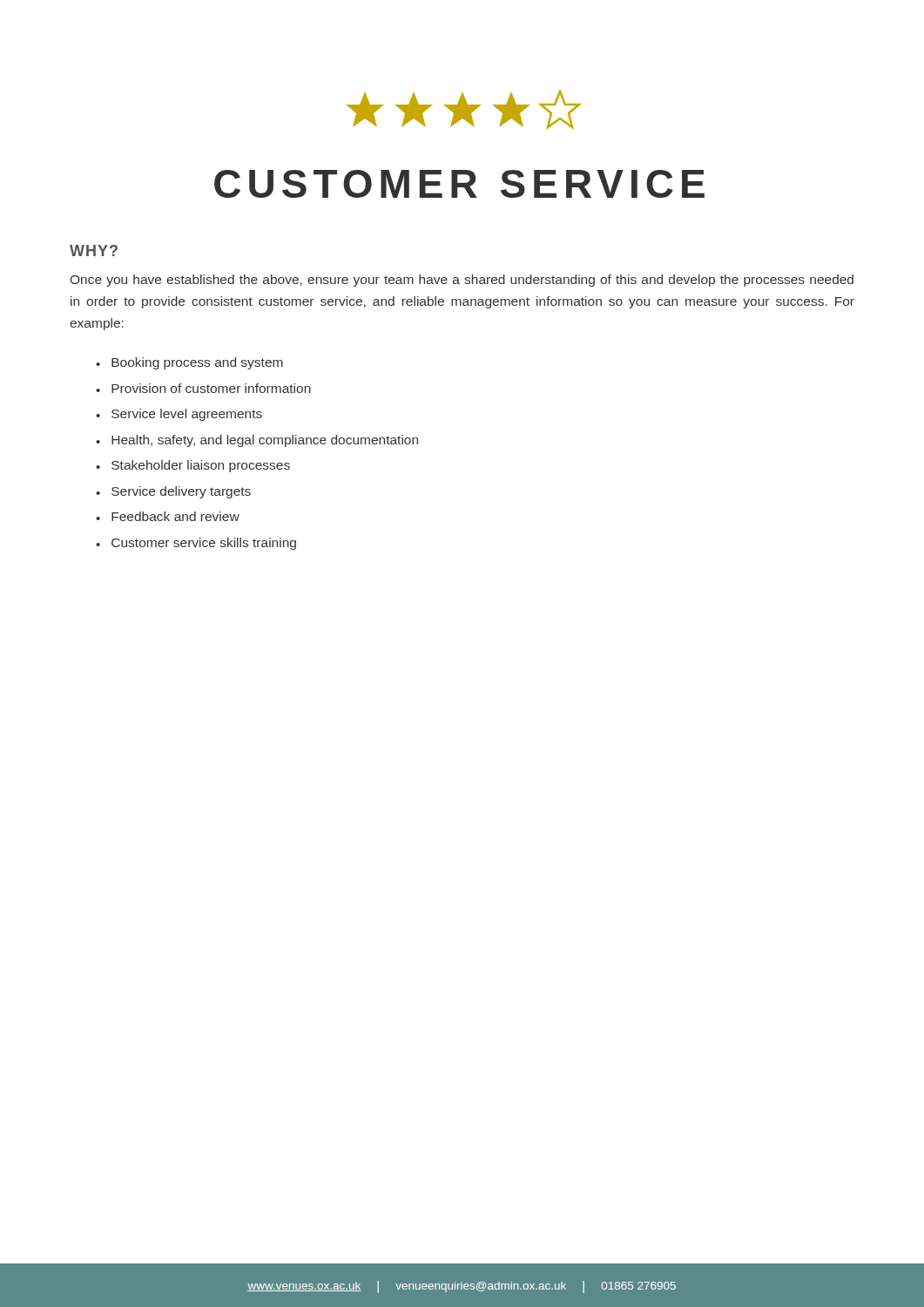Find the passage starting "• Customer service skills training"
This screenshot has height=1307, width=924.
(196, 543)
